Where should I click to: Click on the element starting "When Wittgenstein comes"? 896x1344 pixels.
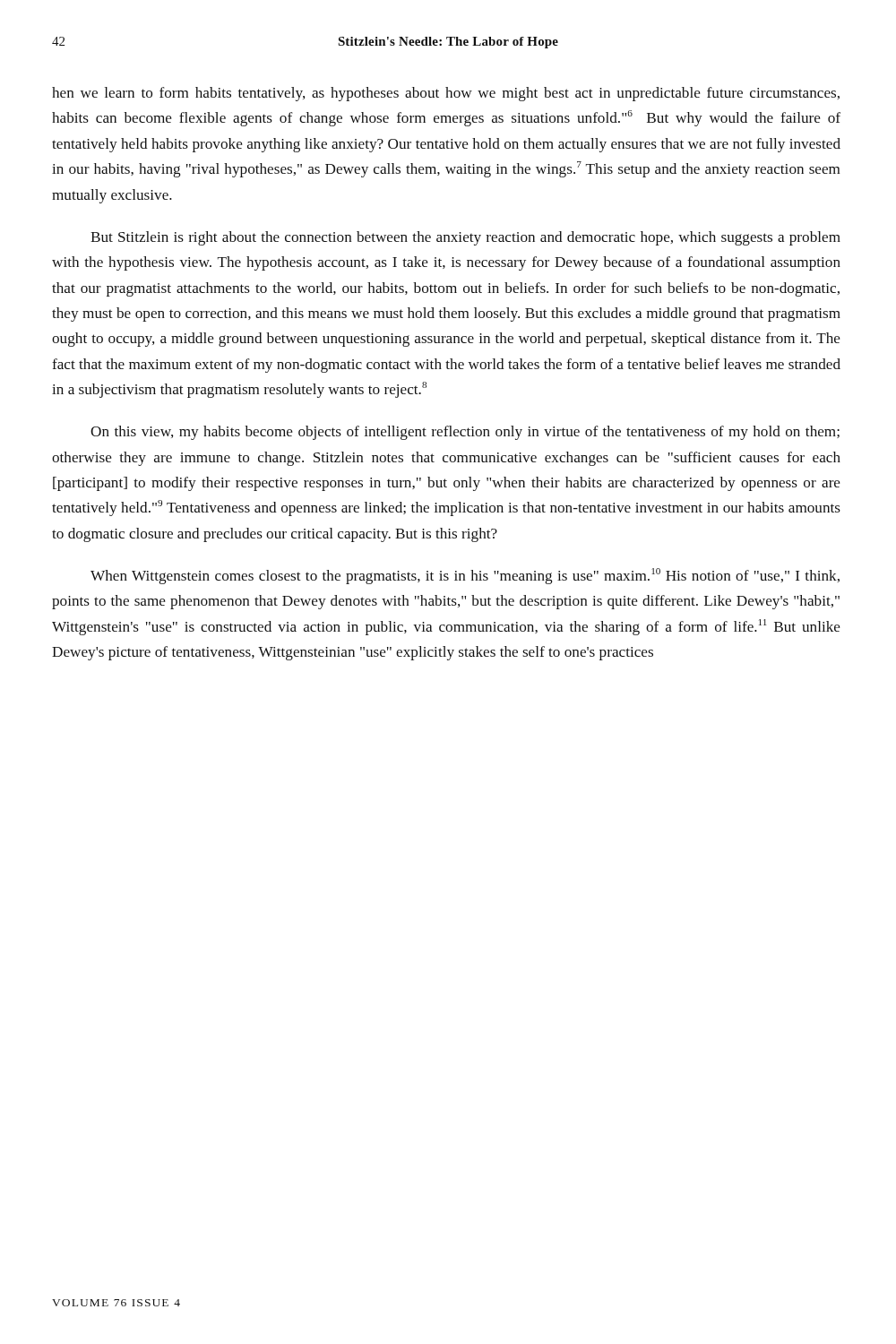pyautogui.click(x=446, y=615)
